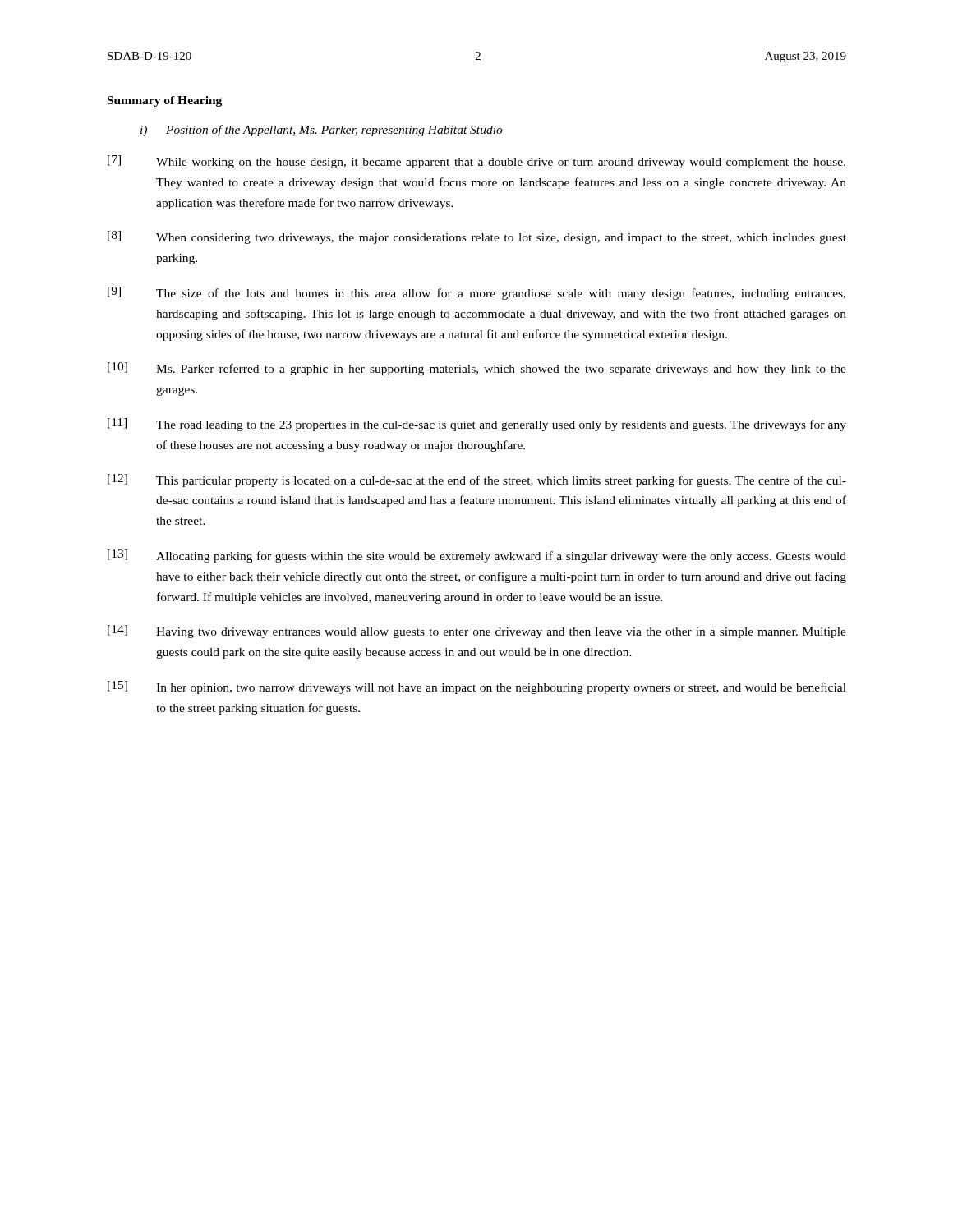This screenshot has height=1232, width=953.
Task: Where is the passage that starts "[7] While working"?
Action: click(476, 182)
